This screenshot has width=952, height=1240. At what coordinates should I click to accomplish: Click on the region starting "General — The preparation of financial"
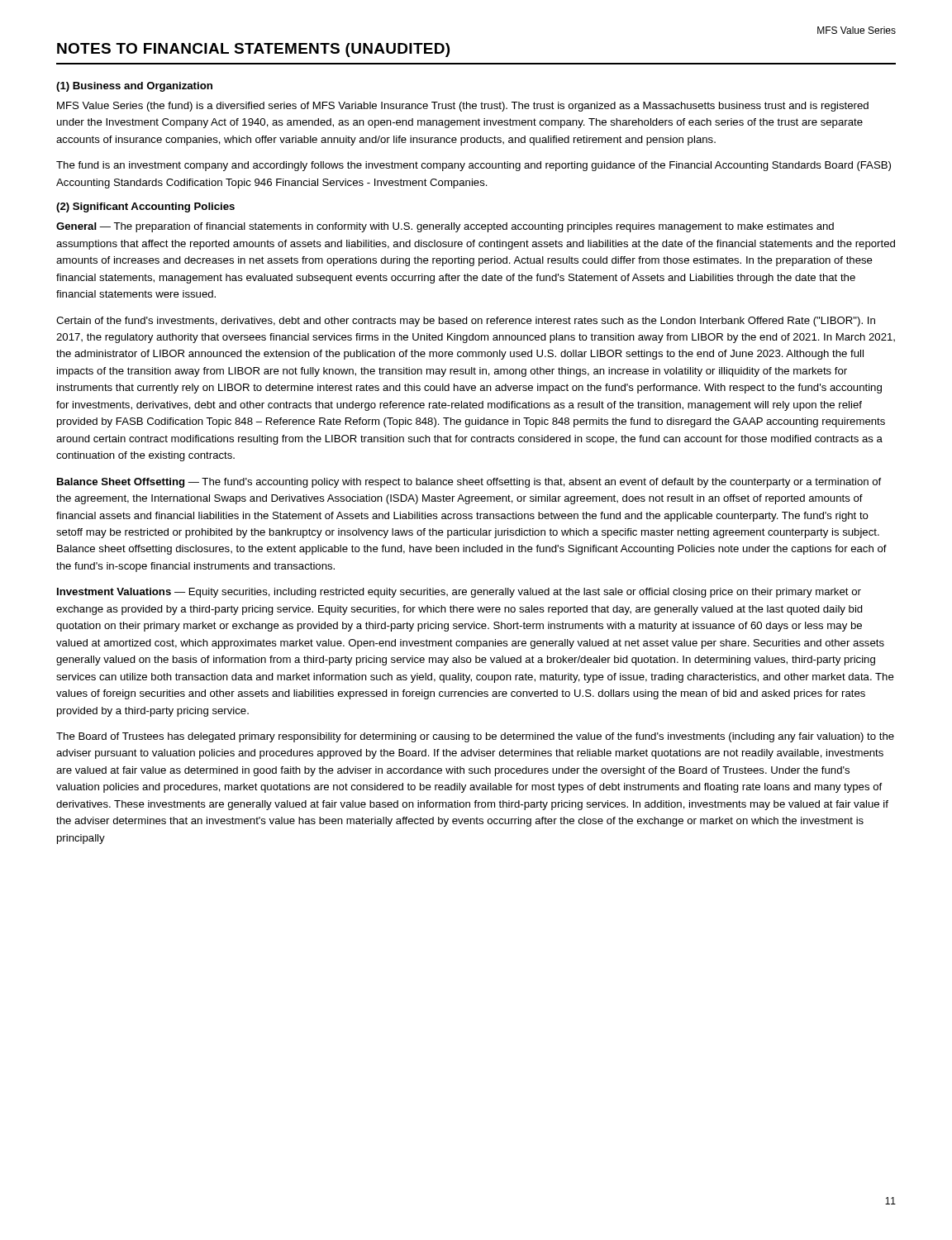click(476, 260)
